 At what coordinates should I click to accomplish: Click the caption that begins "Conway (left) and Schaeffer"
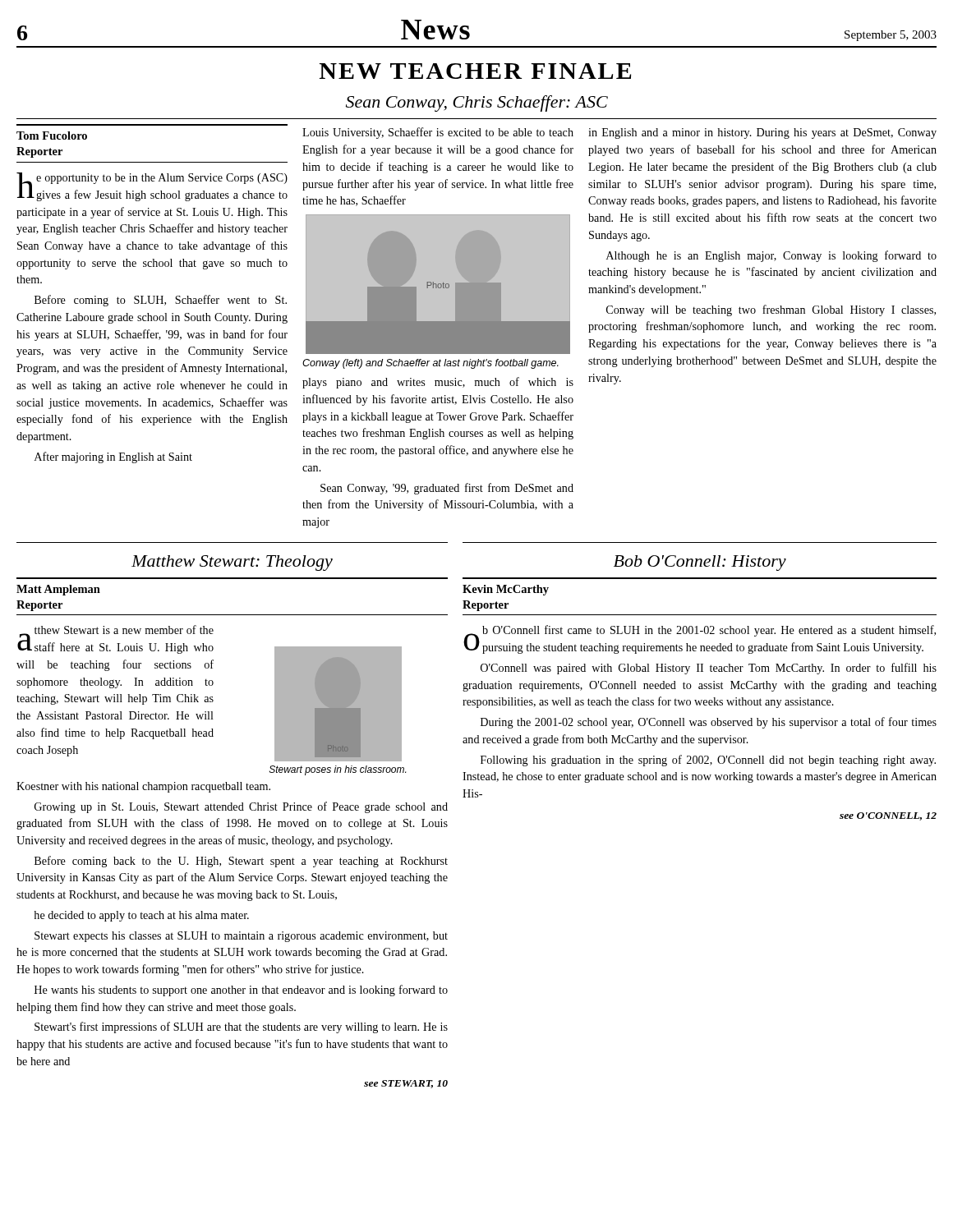tap(431, 363)
